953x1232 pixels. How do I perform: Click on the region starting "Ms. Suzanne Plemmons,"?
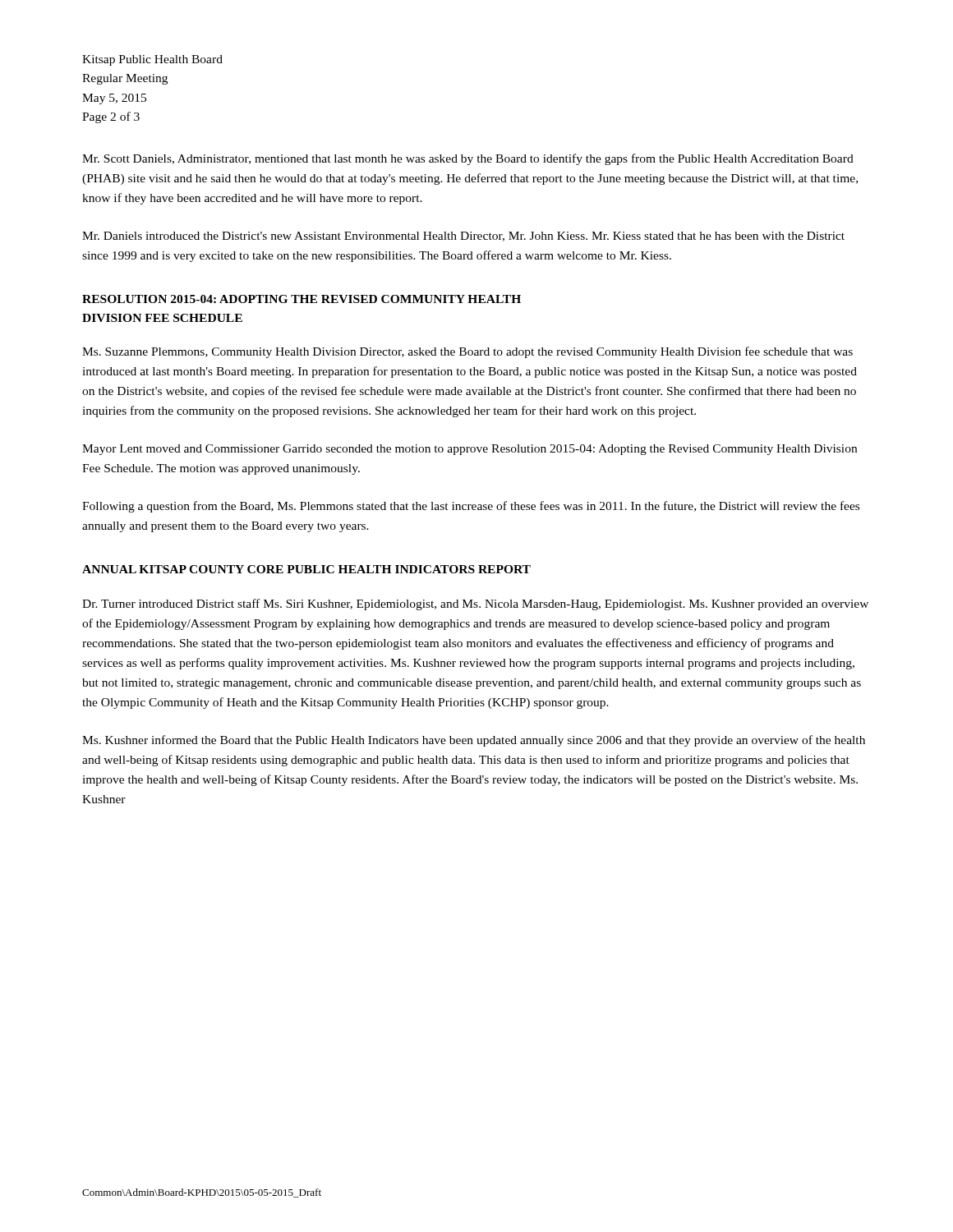tap(469, 381)
